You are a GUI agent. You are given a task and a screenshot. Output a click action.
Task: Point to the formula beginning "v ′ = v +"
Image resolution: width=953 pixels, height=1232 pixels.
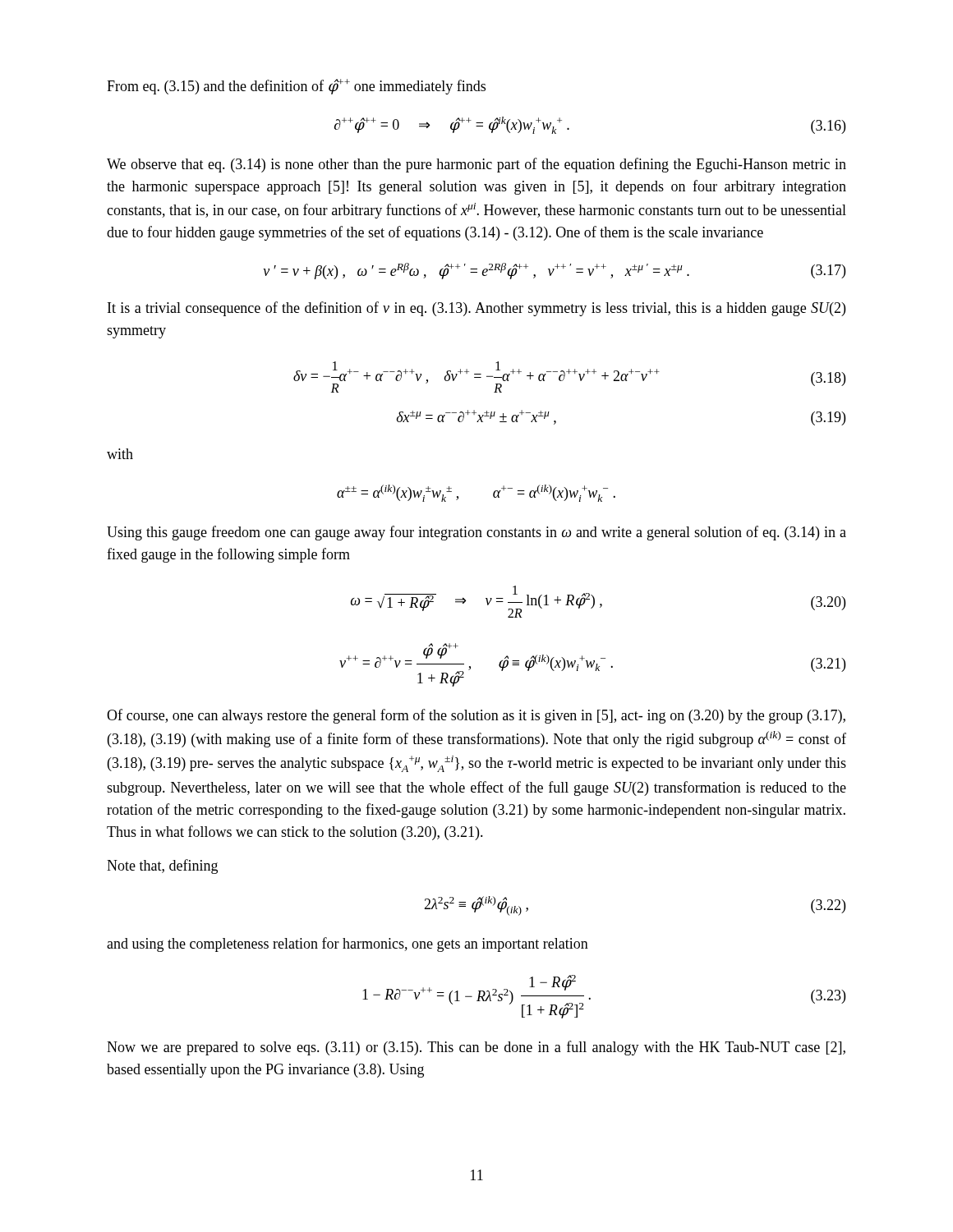click(476, 270)
